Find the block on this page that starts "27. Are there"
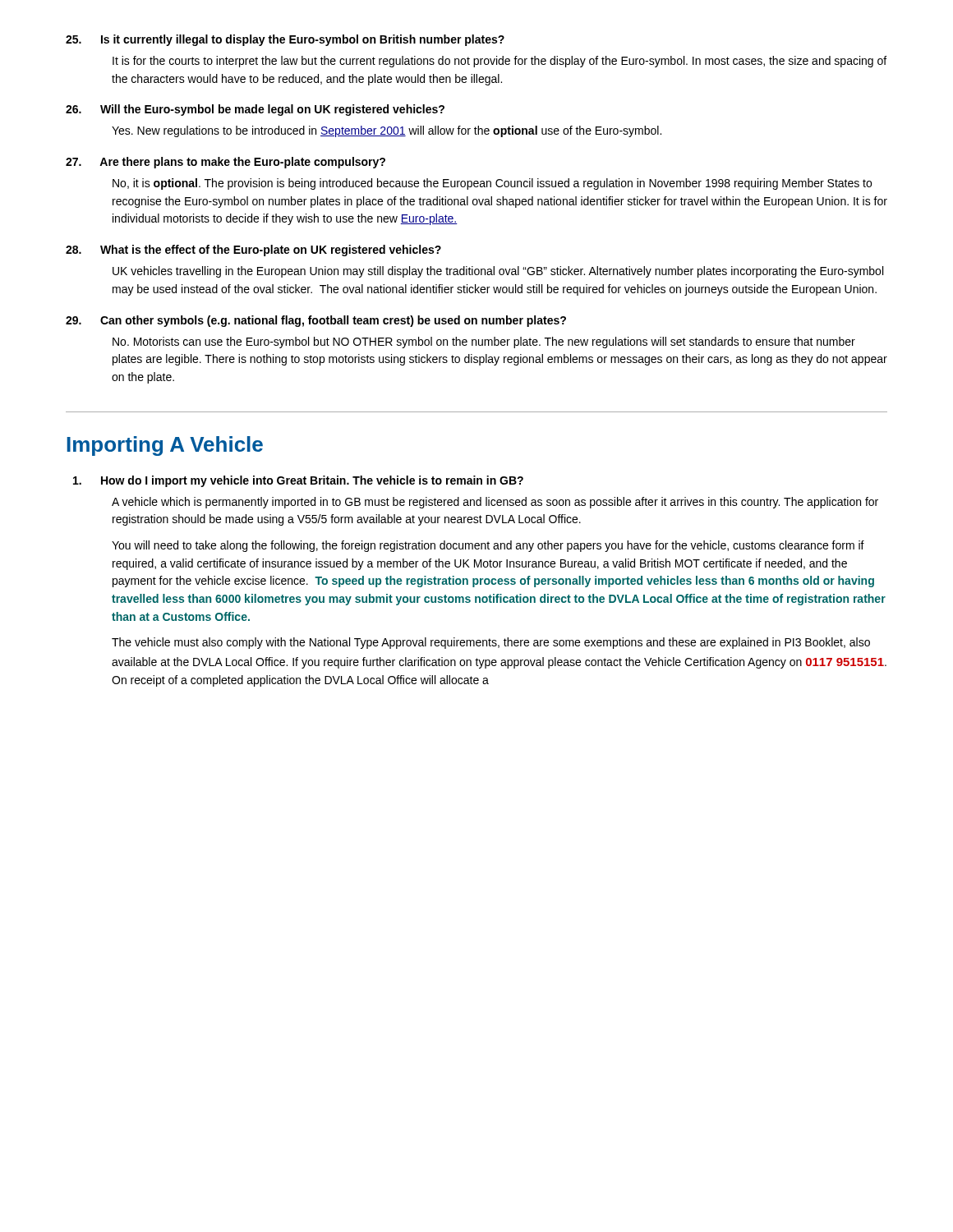The image size is (953, 1232). pyautogui.click(x=226, y=162)
